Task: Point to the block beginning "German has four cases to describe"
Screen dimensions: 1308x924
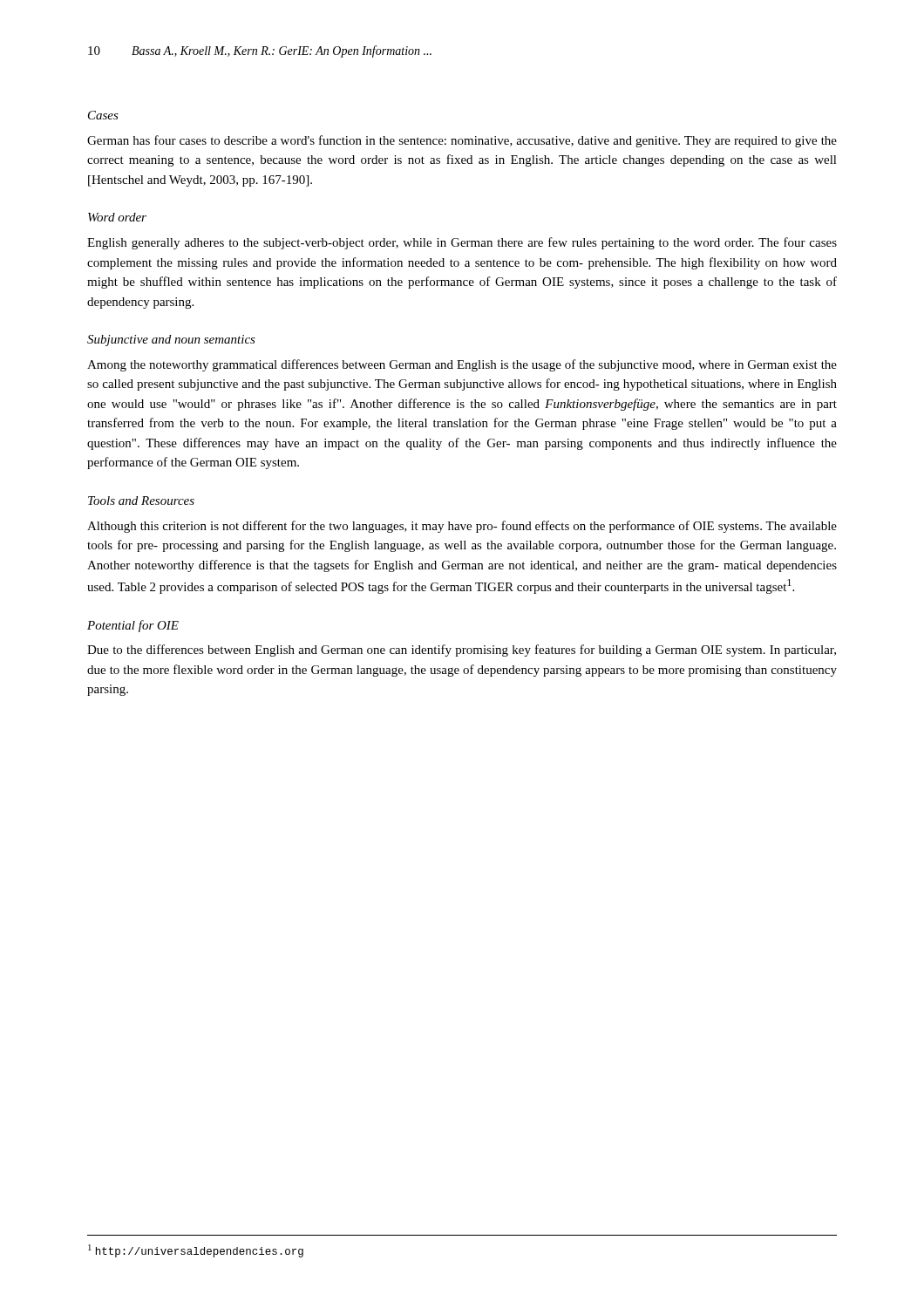Action: pyautogui.click(x=462, y=160)
